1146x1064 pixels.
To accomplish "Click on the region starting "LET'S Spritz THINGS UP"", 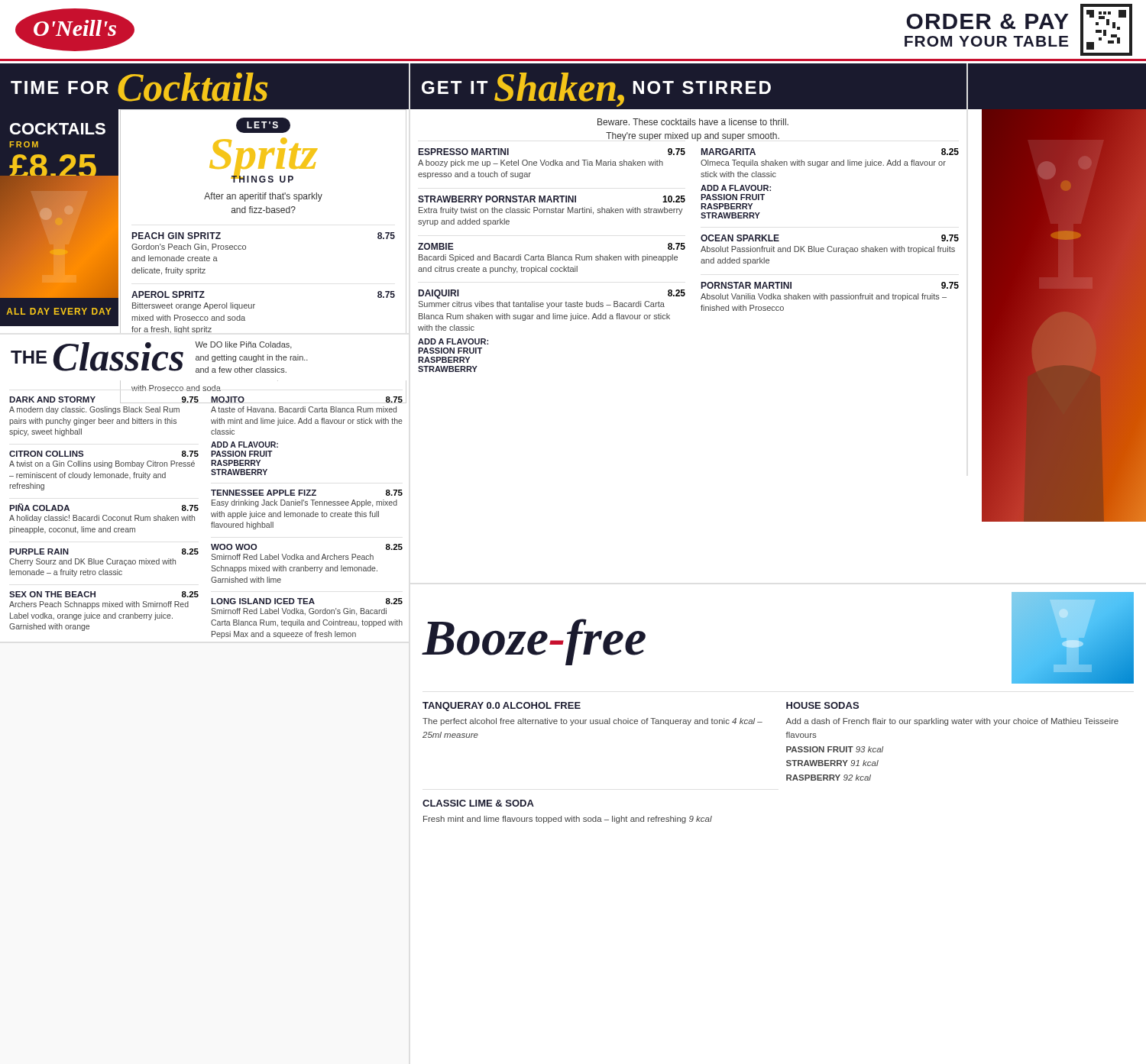I will [x=263, y=151].
